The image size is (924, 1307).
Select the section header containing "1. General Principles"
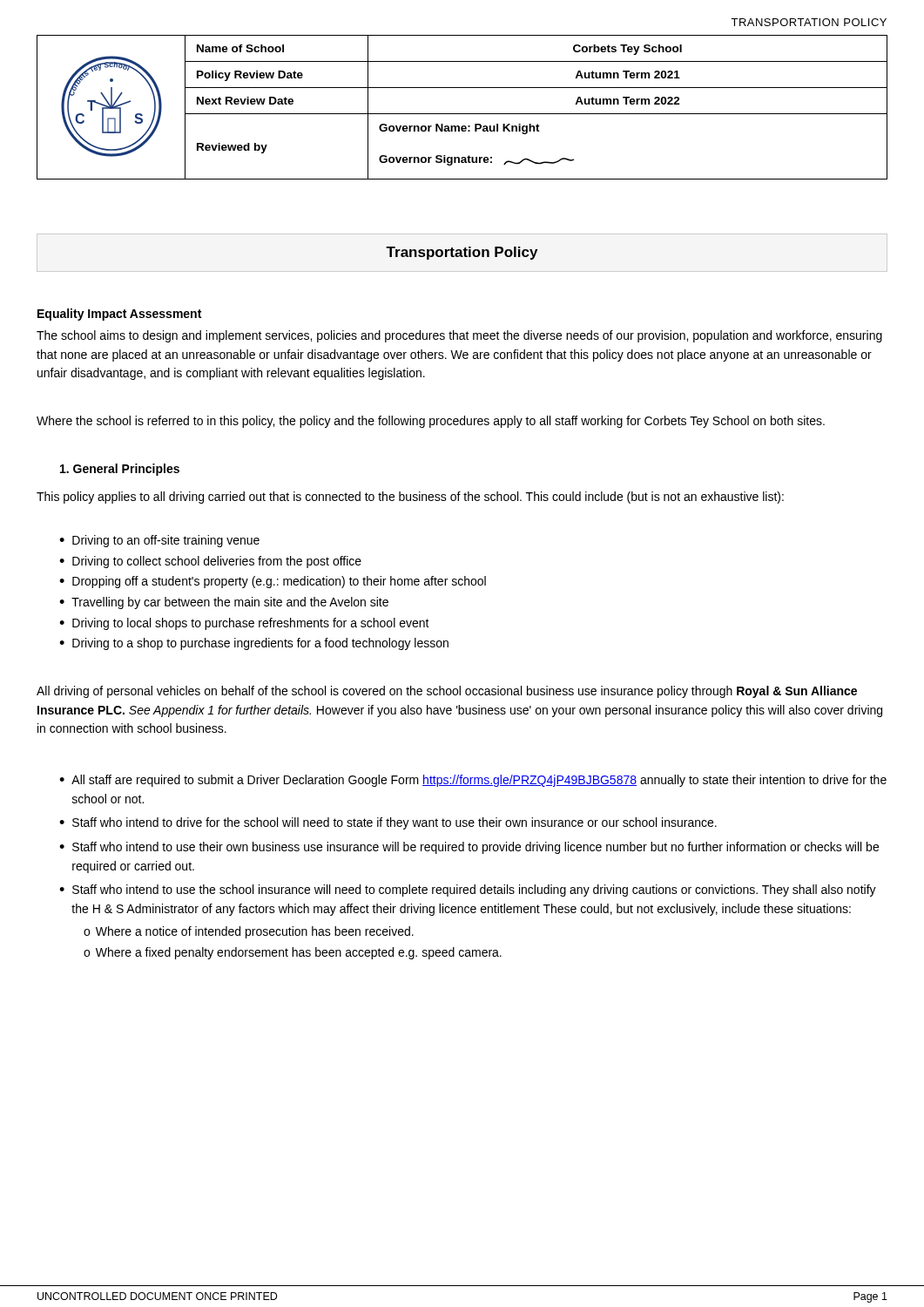click(x=120, y=469)
